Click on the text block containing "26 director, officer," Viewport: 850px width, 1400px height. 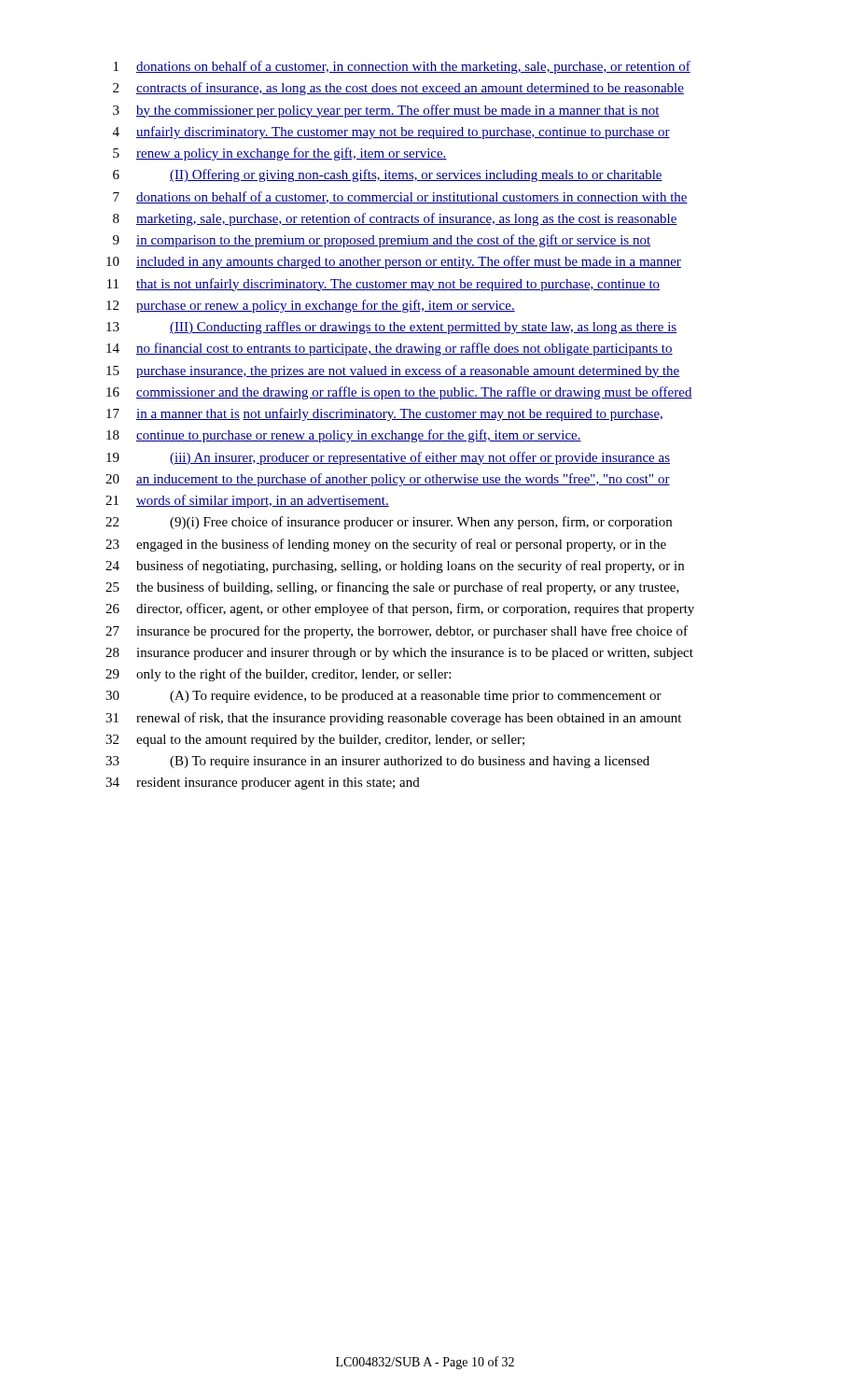(425, 609)
